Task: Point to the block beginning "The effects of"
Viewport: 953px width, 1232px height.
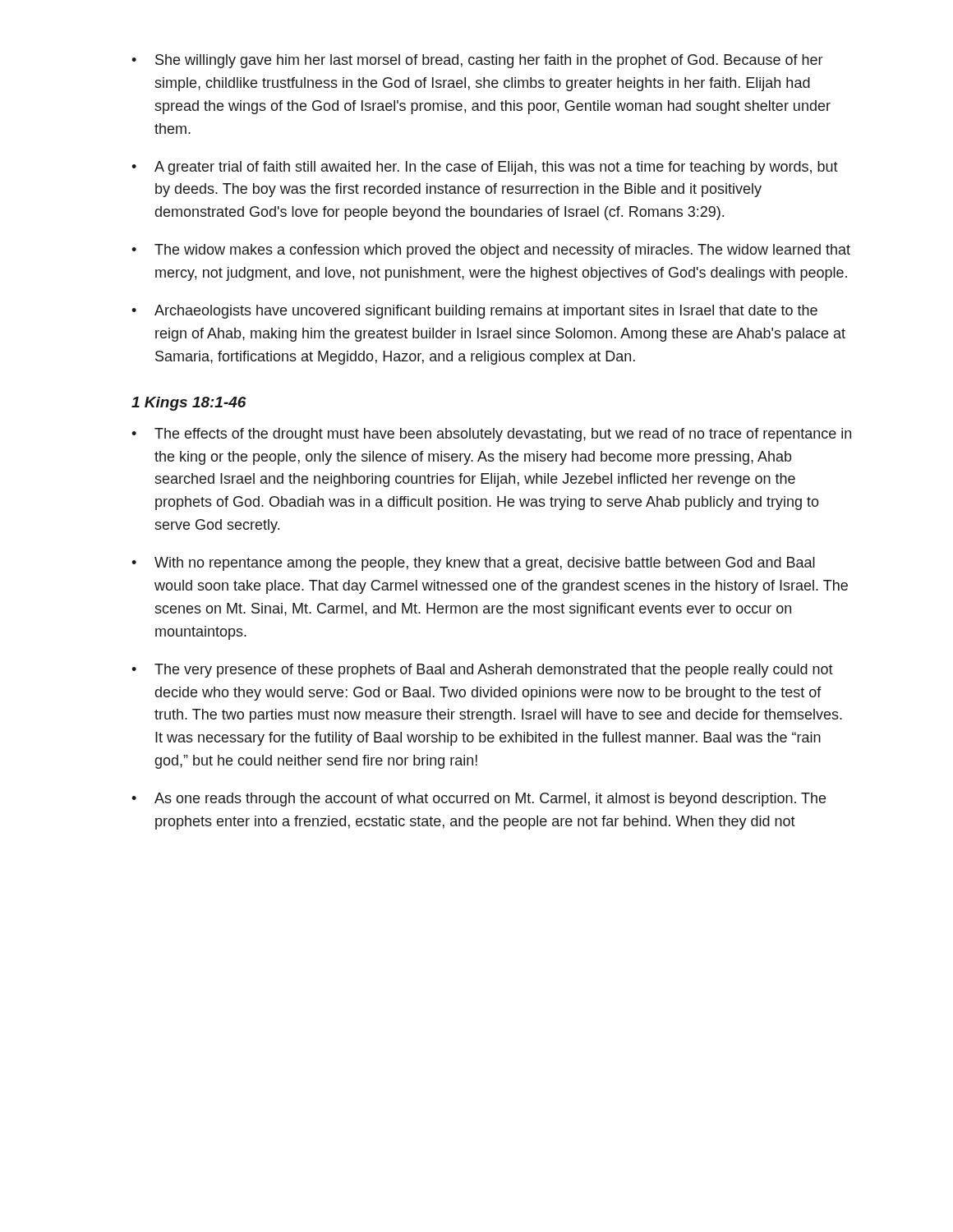Action: [x=493, y=480]
